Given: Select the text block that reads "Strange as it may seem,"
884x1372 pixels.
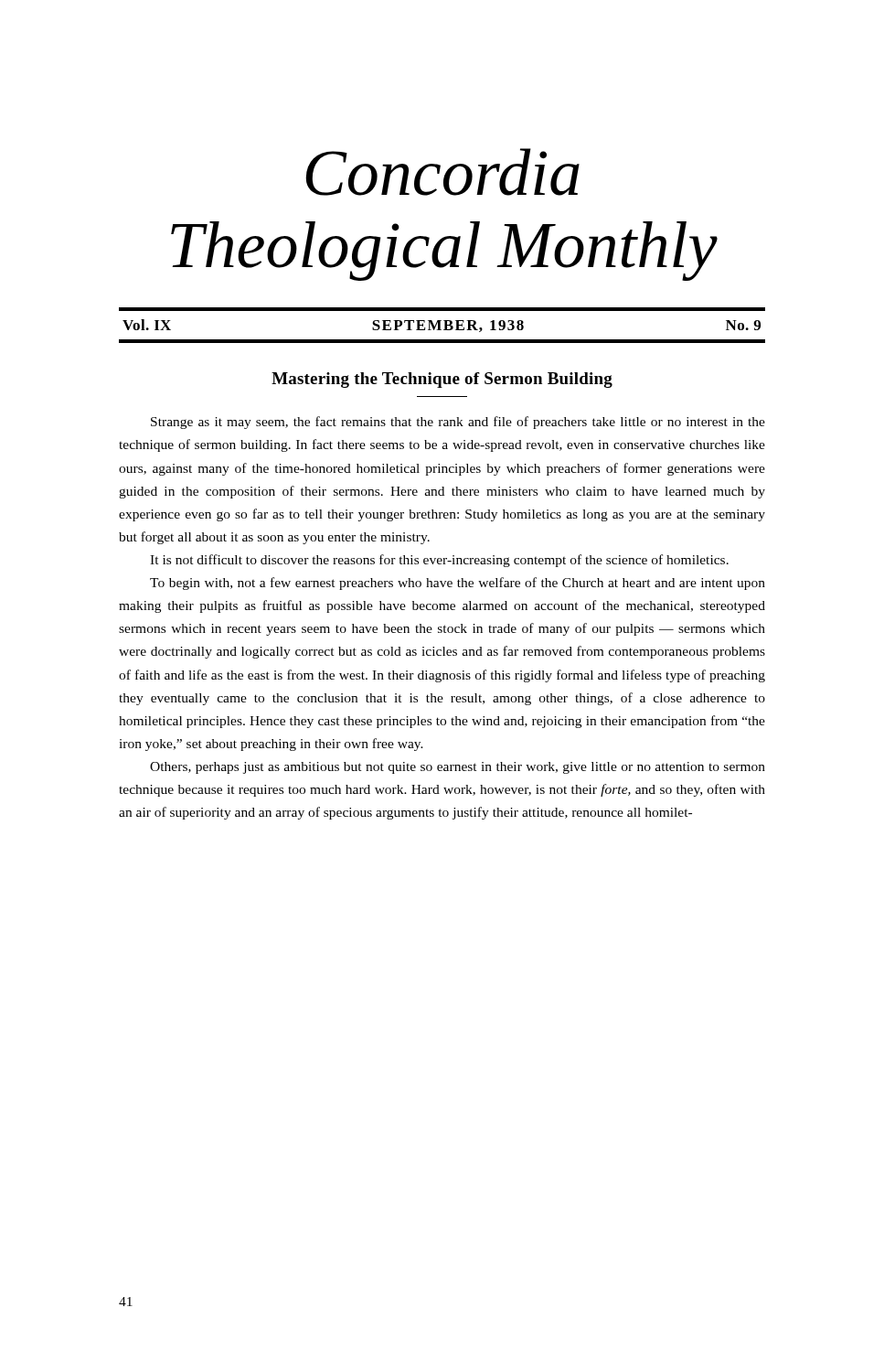Looking at the screenshot, I should [442, 617].
